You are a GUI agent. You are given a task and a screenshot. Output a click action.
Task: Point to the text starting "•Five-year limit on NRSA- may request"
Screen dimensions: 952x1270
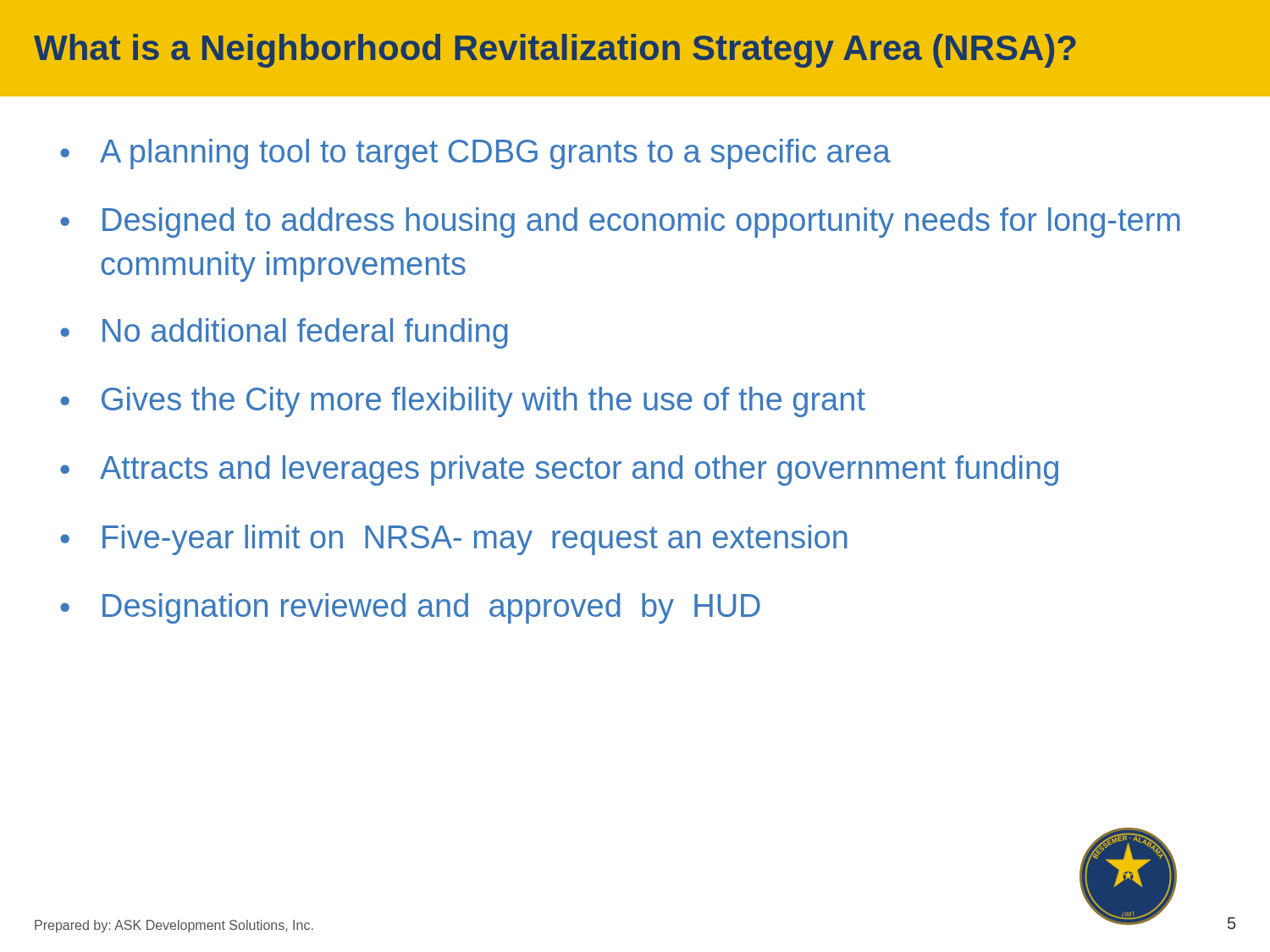635,539
